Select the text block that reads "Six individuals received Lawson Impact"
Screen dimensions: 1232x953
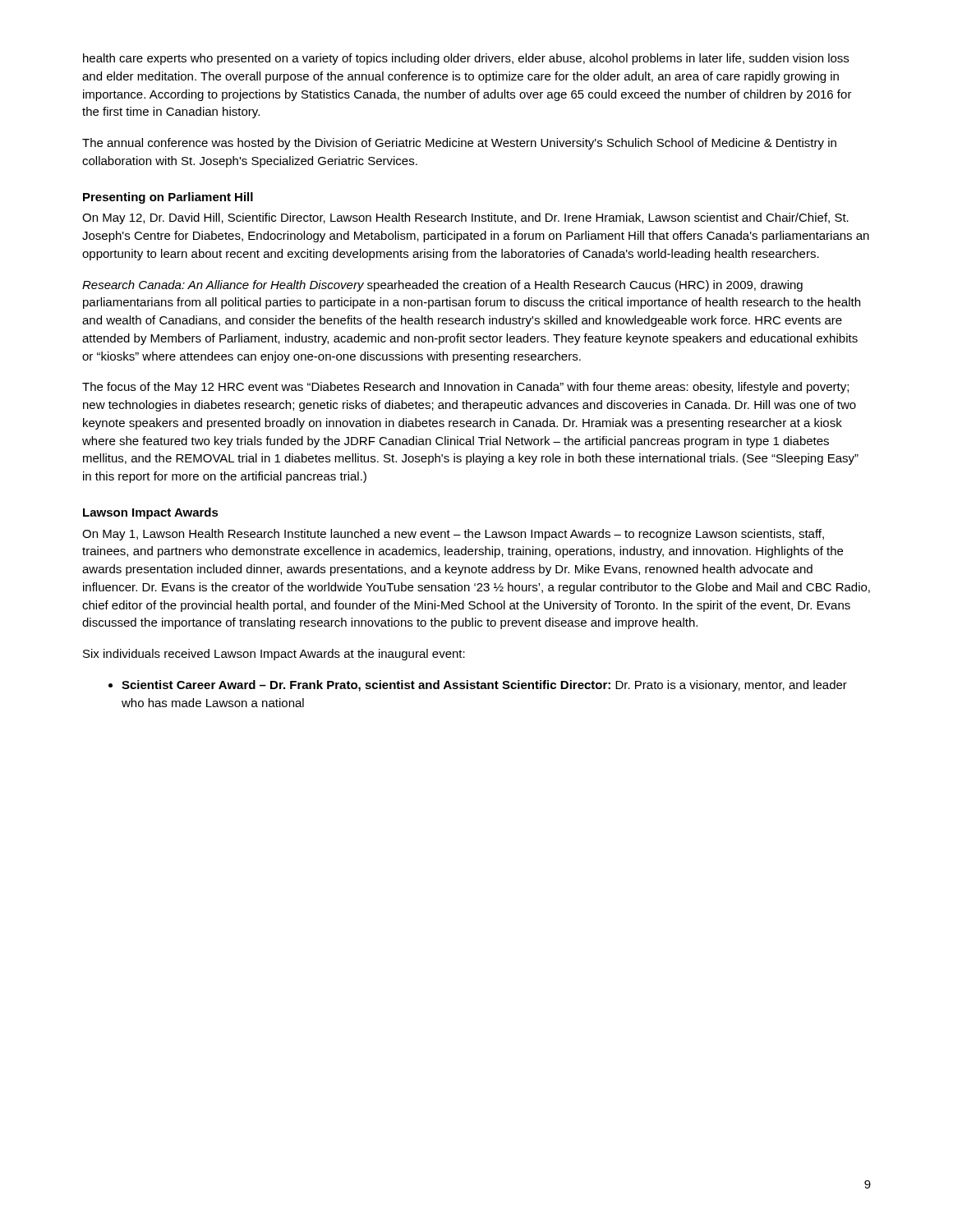coord(274,653)
